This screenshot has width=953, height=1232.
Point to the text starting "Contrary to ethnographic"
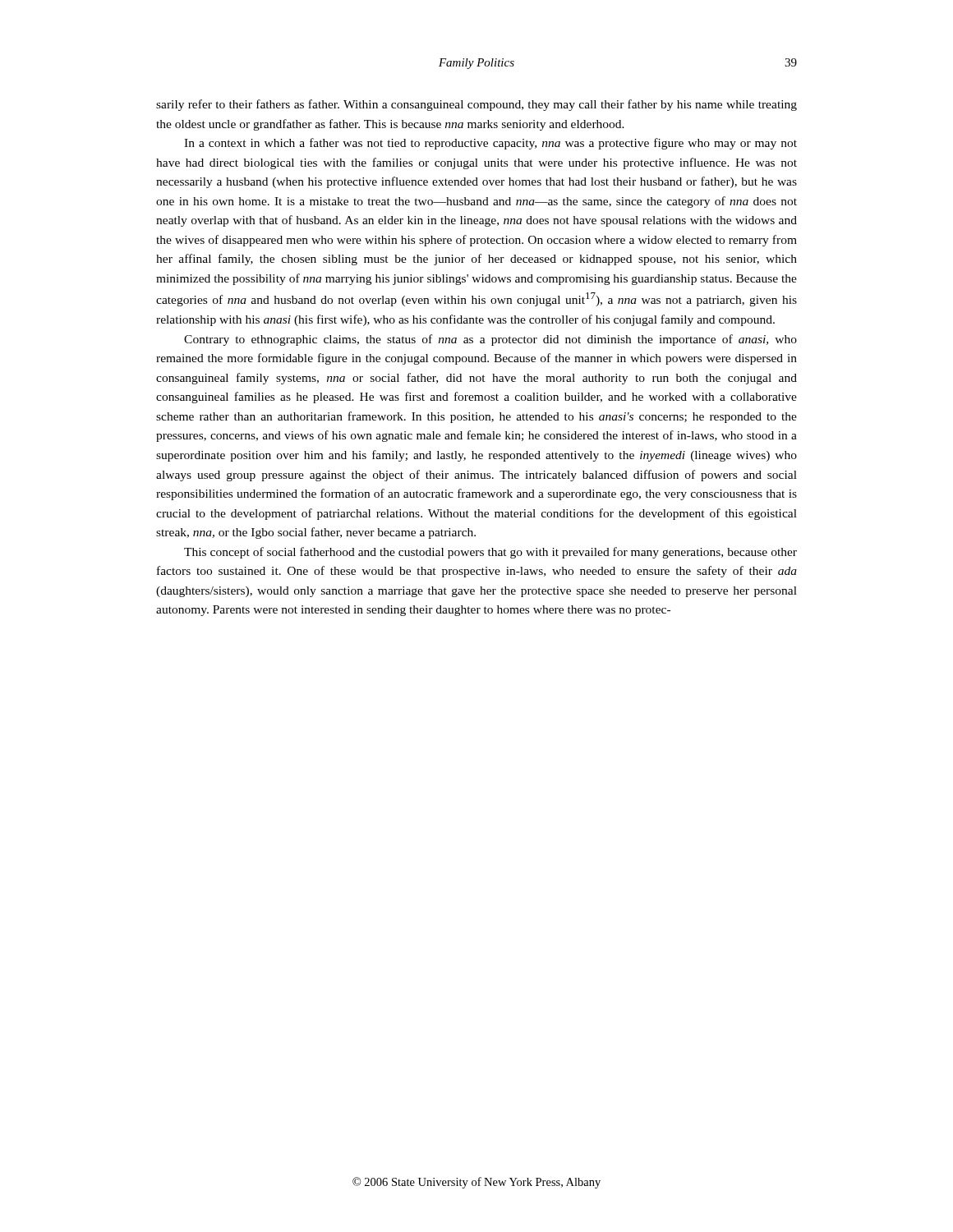pyautogui.click(x=476, y=435)
